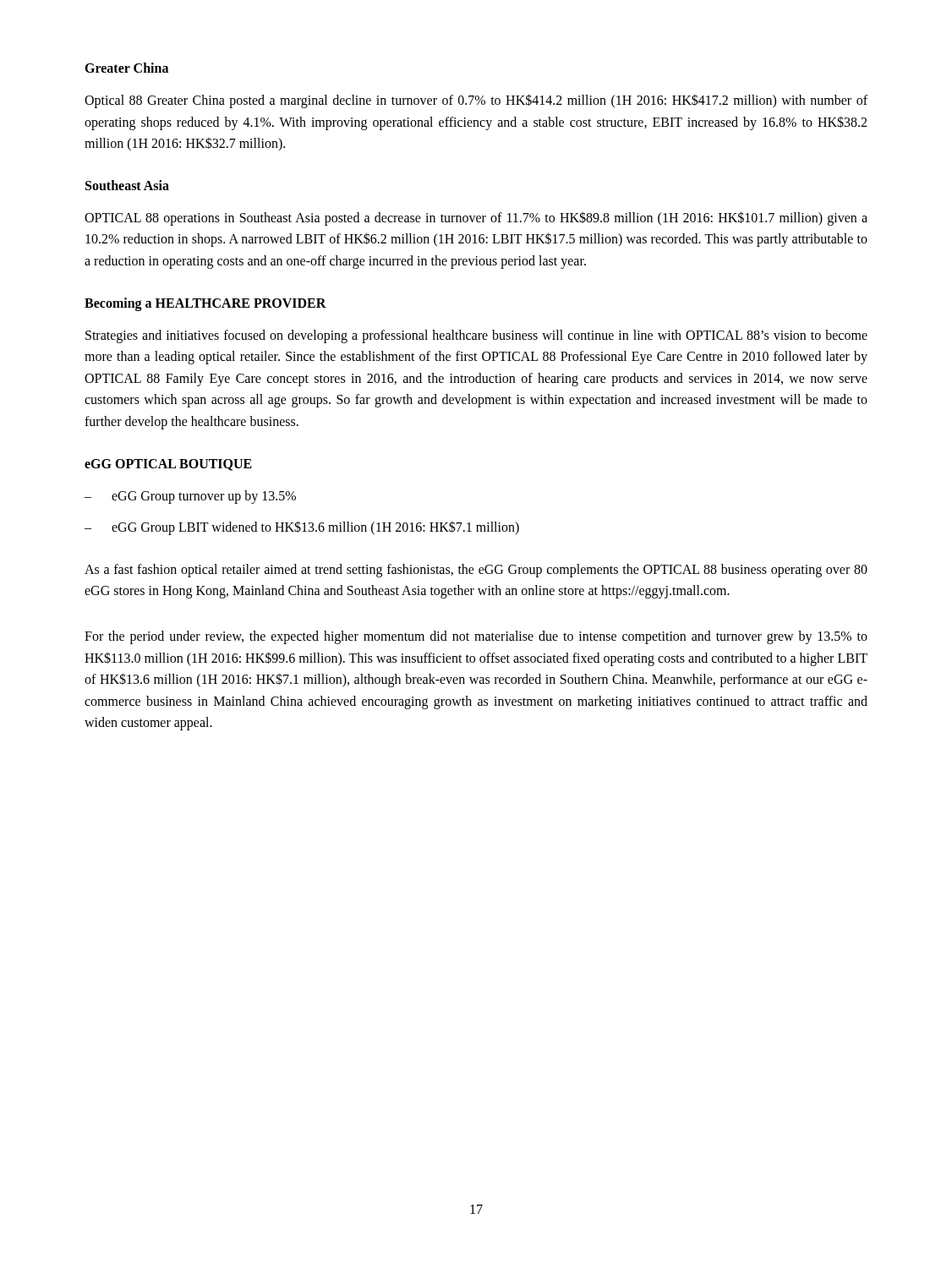This screenshot has height=1268, width=952.
Task: Find the section header that says "Greater China"
Action: 127,68
